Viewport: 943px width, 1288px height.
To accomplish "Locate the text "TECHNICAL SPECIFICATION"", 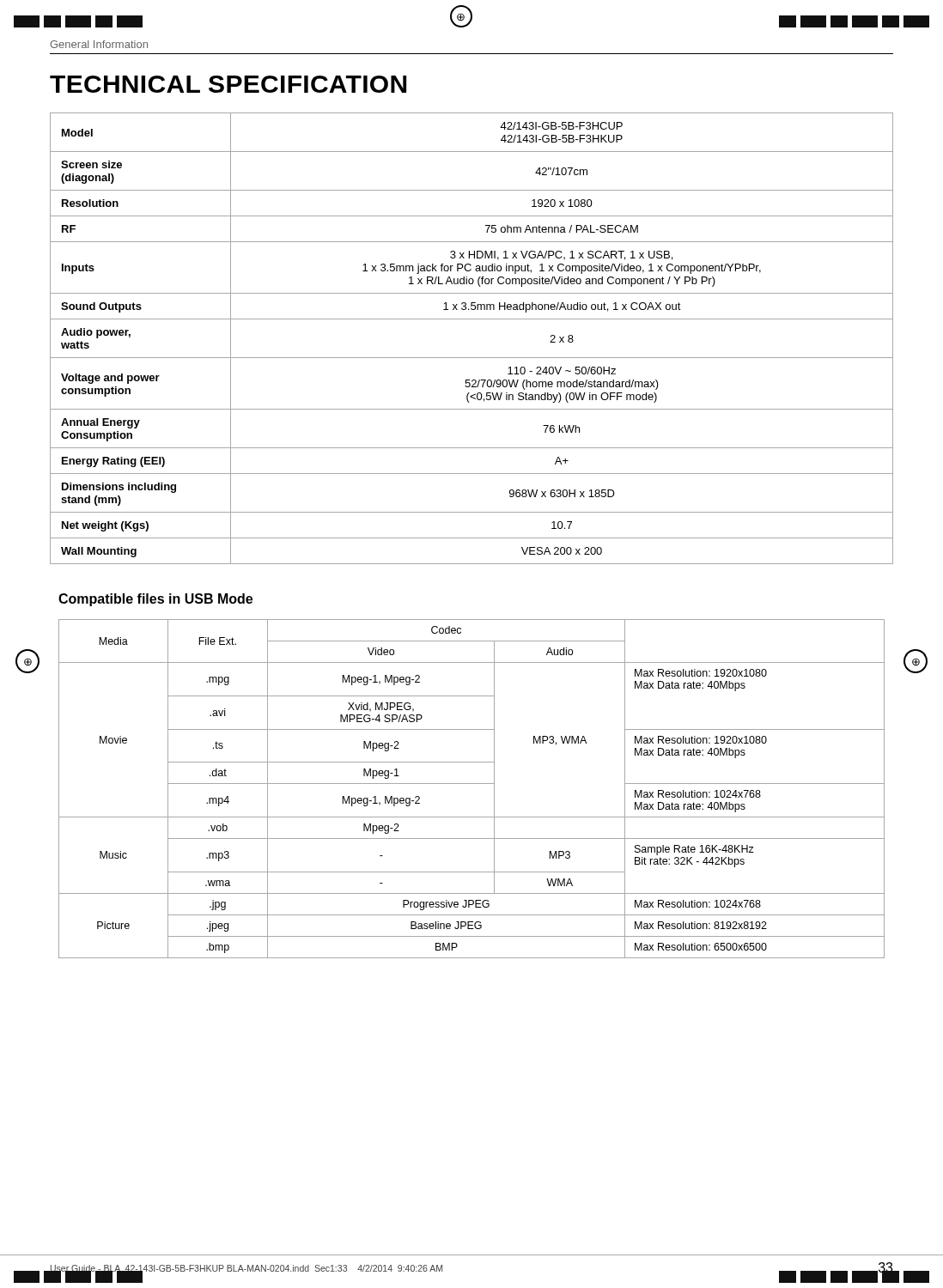I will click(x=228, y=84).
